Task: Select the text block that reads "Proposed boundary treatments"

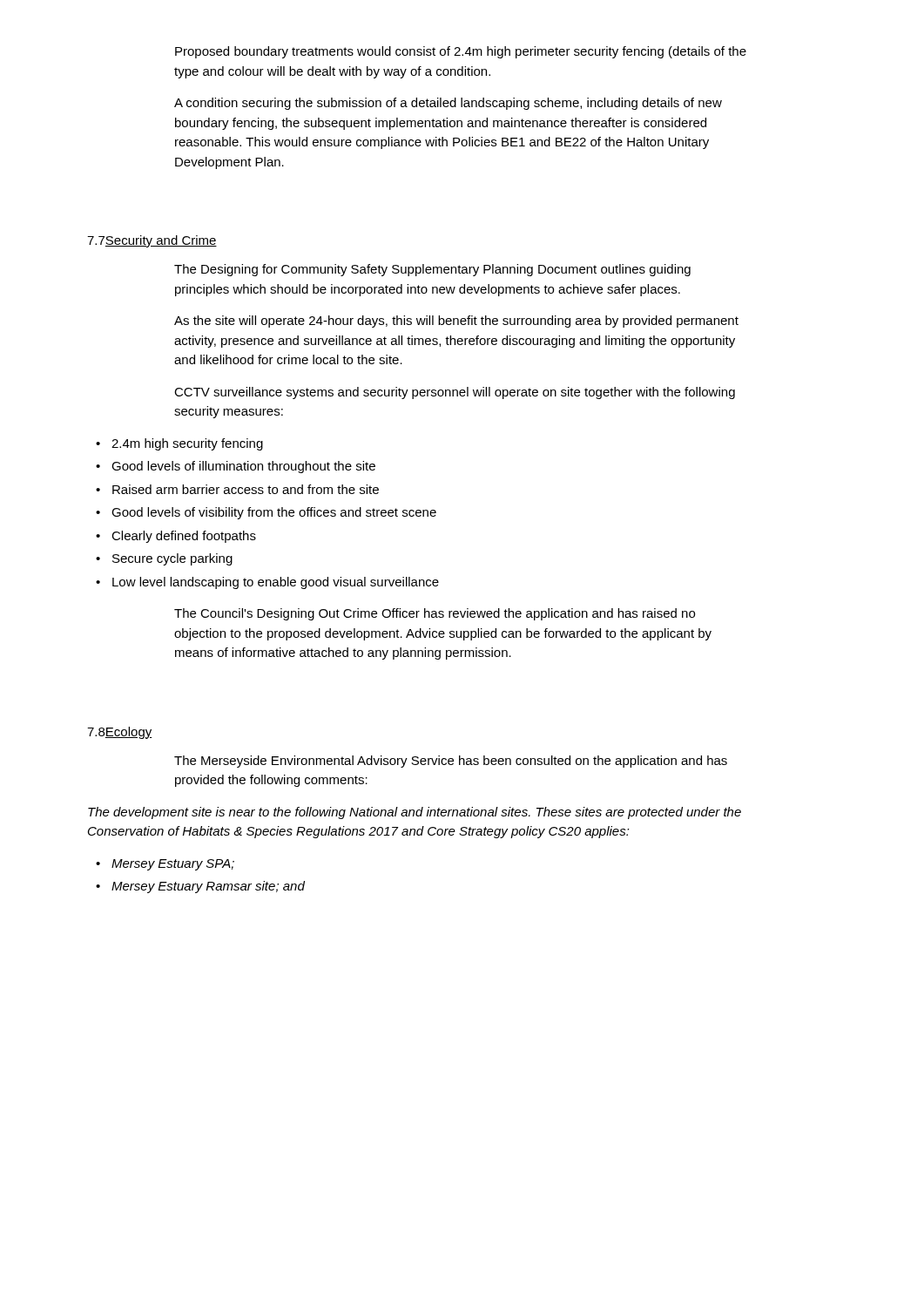Action: (460, 61)
